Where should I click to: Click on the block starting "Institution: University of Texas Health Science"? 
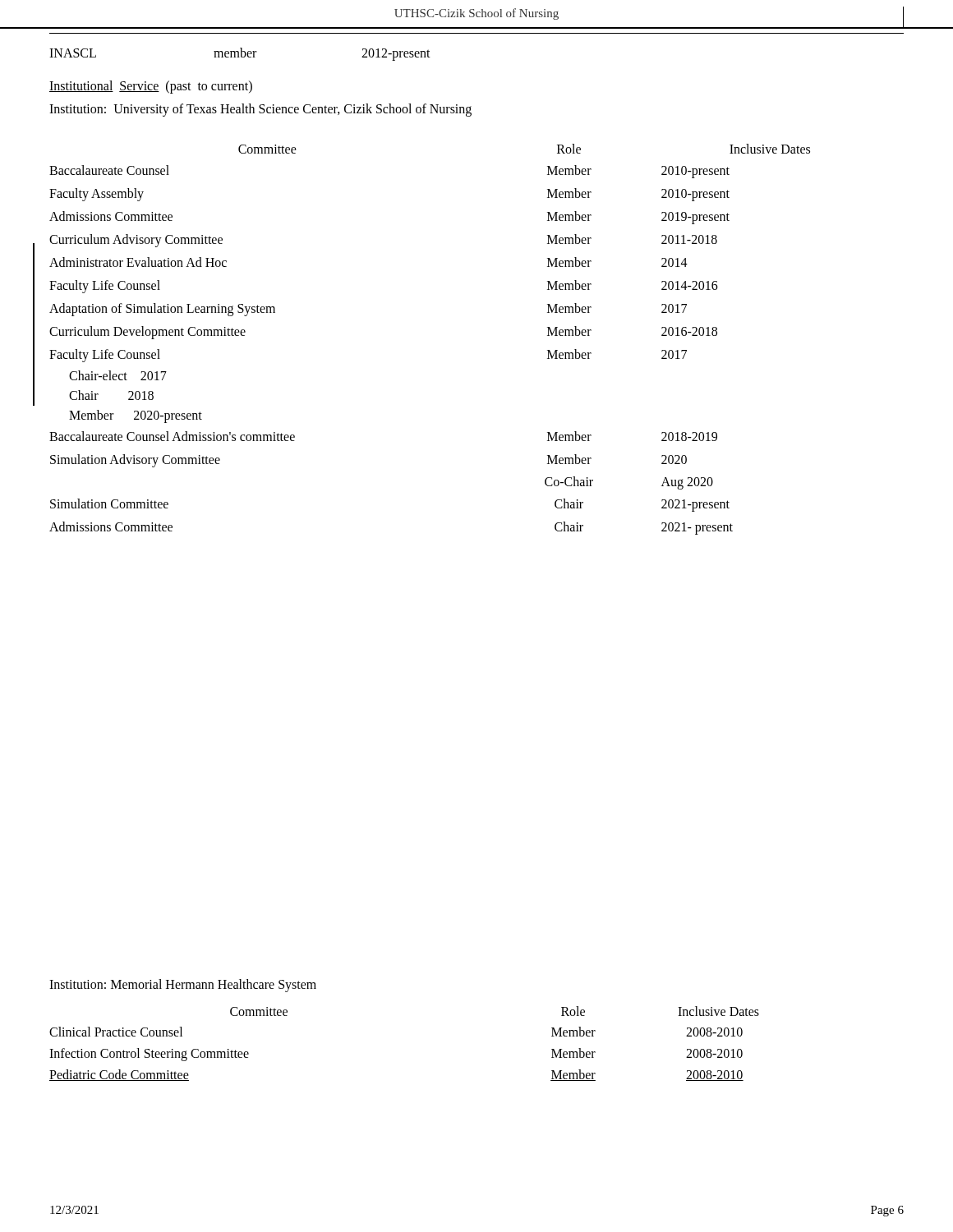[261, 109]
